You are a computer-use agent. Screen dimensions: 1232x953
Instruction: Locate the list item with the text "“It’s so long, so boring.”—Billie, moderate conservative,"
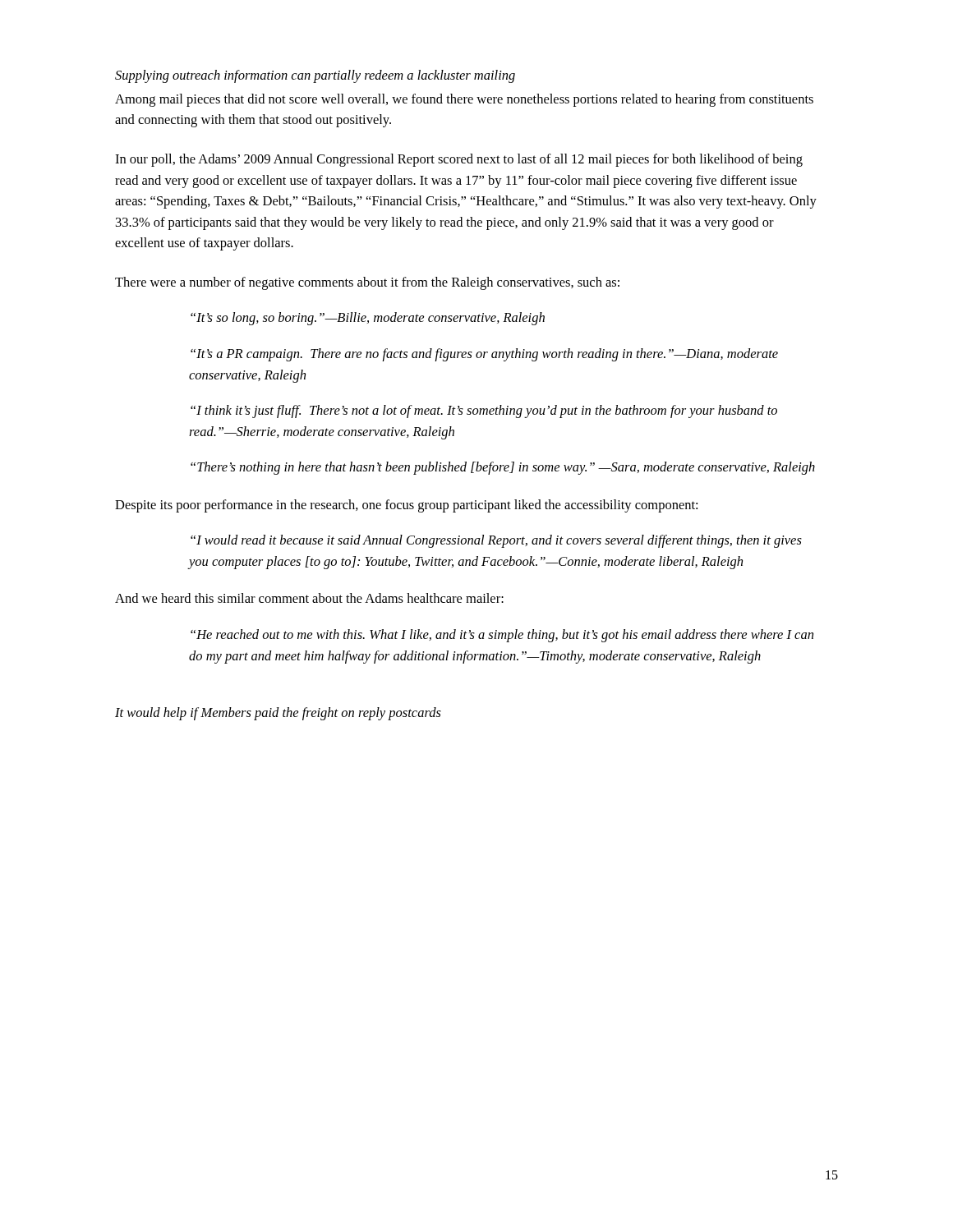click(x=367, y=318)
